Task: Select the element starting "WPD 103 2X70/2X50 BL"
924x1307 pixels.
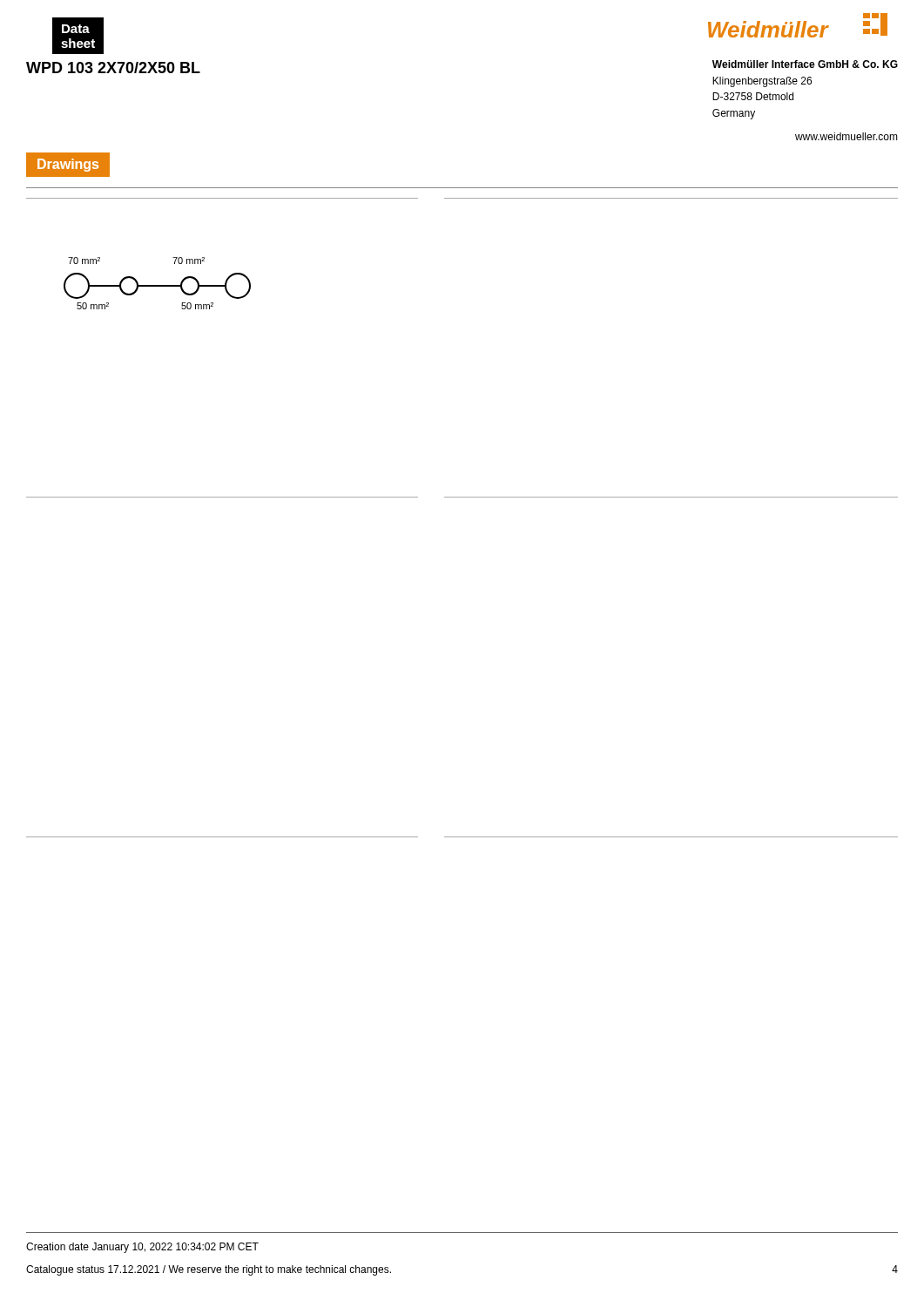Action: [x=113, y=68]
